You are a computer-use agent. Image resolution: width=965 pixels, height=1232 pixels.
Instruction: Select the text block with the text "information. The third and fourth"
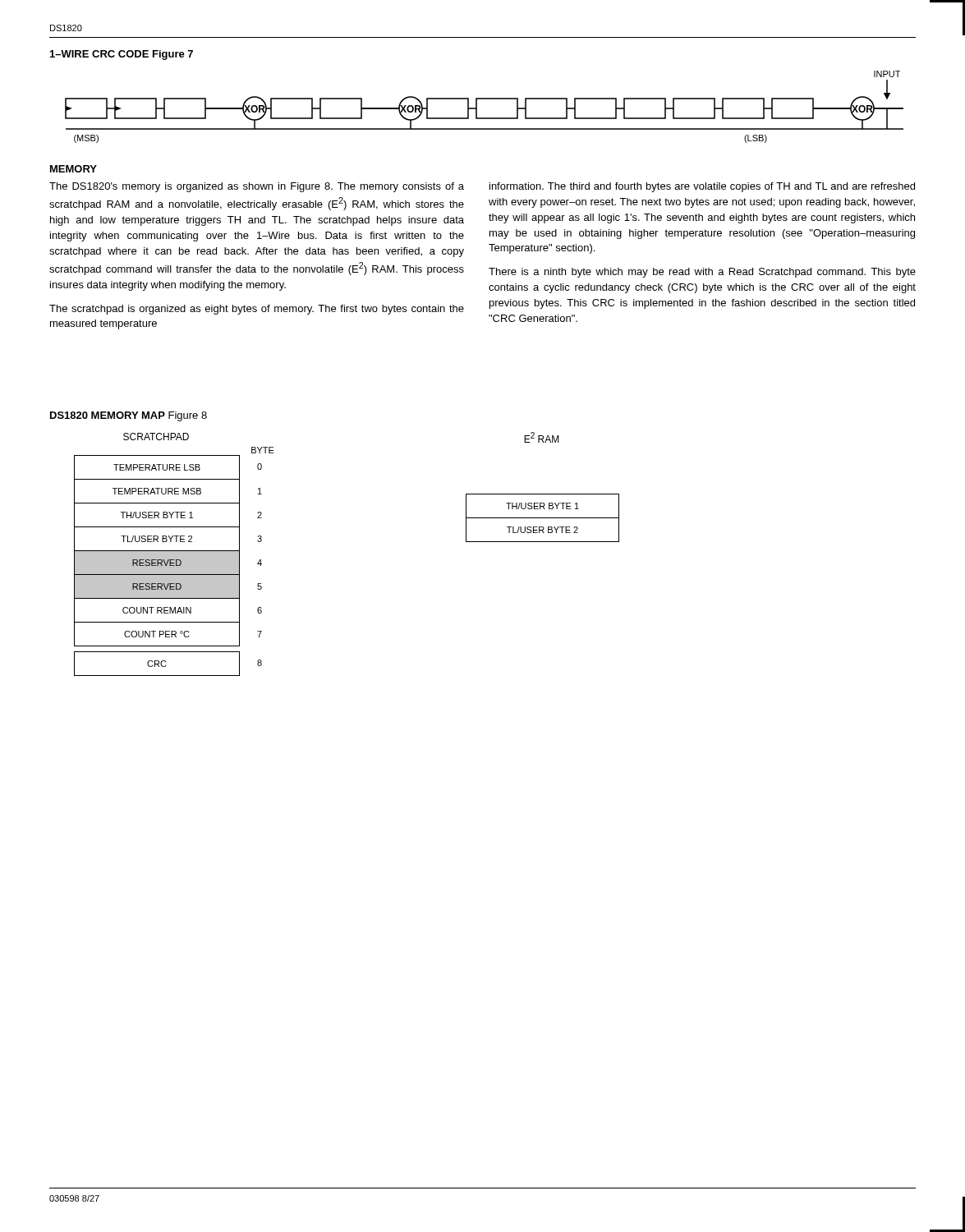coord(702,187)
